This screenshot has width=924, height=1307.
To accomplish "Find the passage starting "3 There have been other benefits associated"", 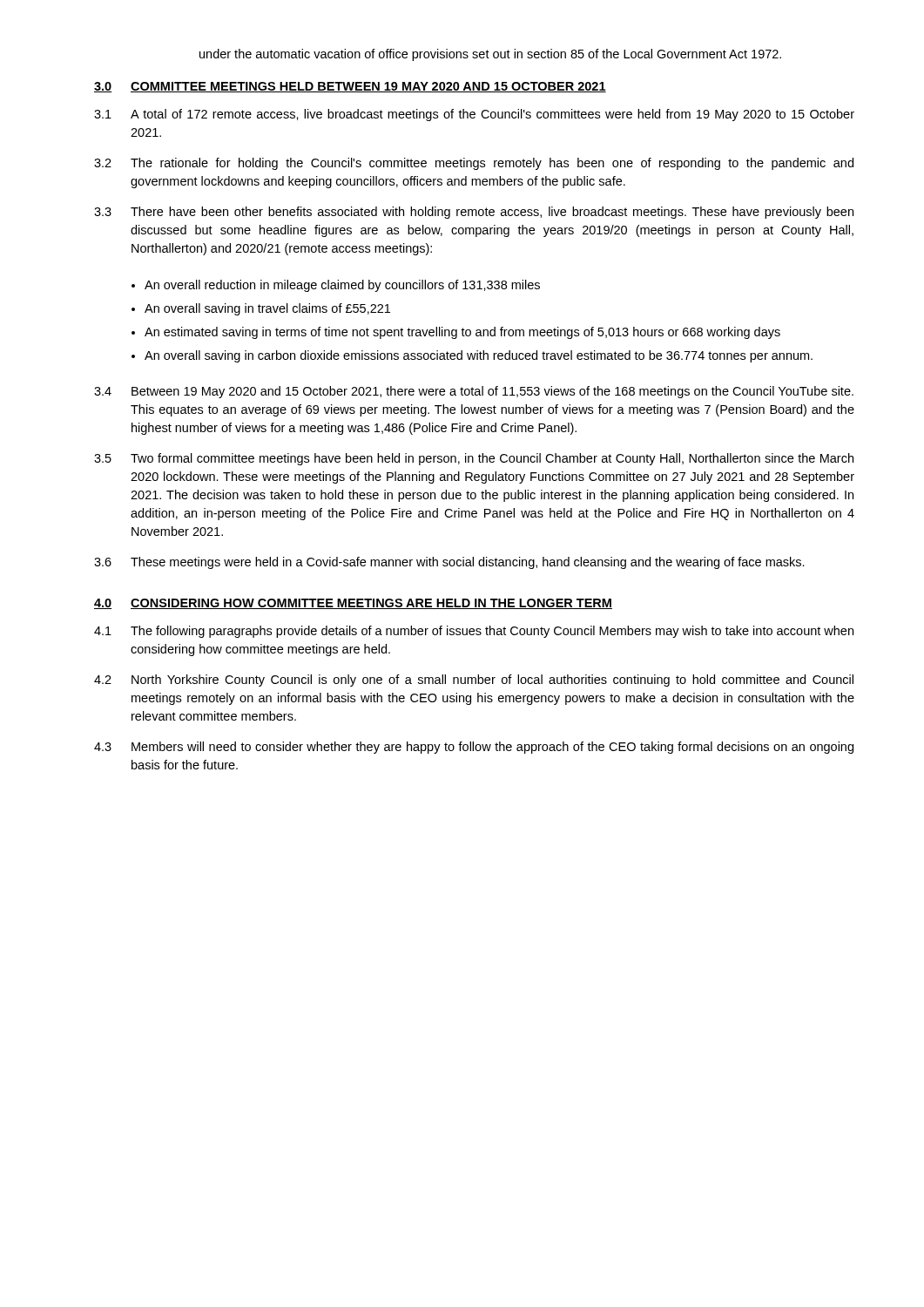I will coord(474,287).
